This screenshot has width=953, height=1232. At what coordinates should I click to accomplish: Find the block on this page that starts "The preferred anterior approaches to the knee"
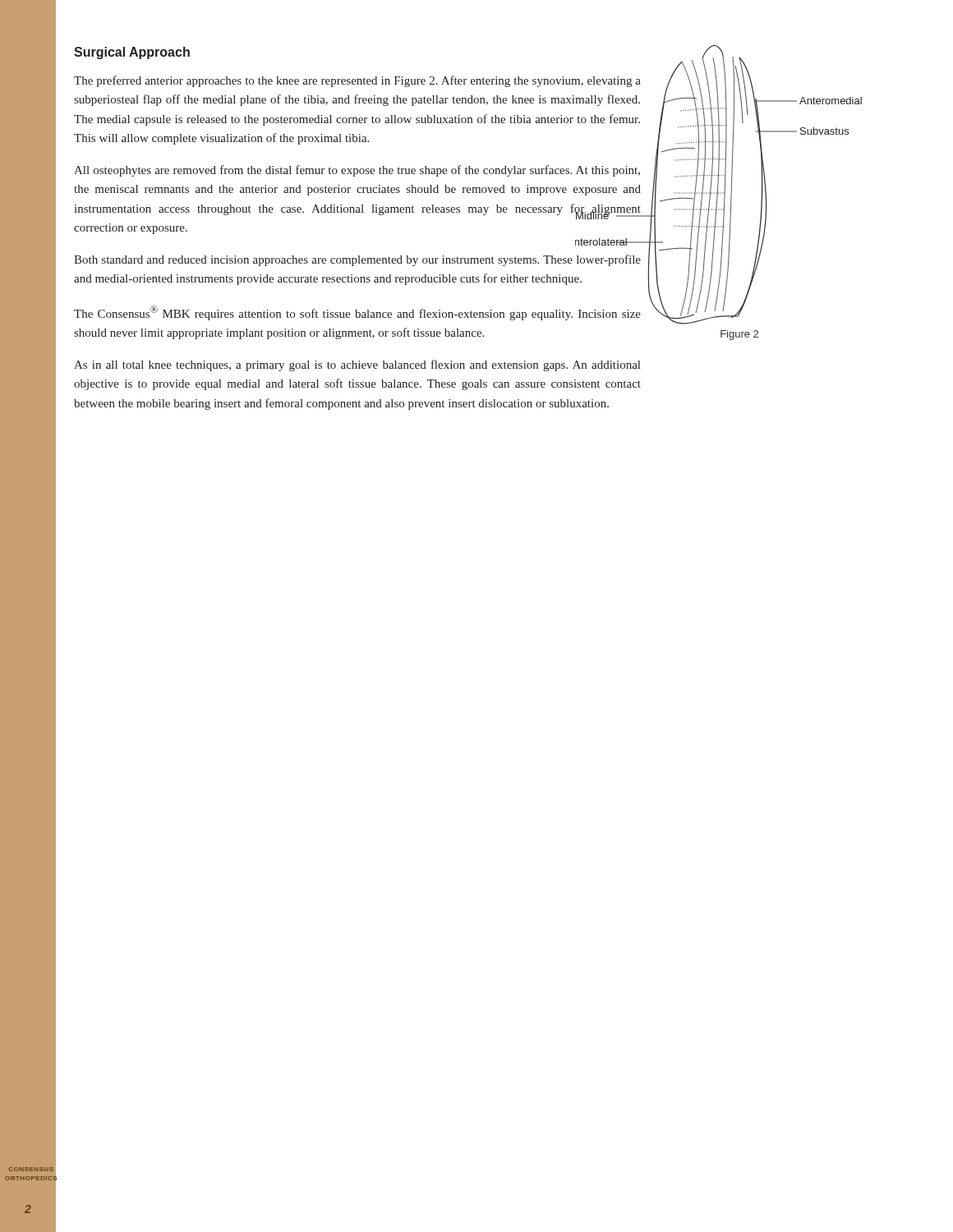[357, 109]
